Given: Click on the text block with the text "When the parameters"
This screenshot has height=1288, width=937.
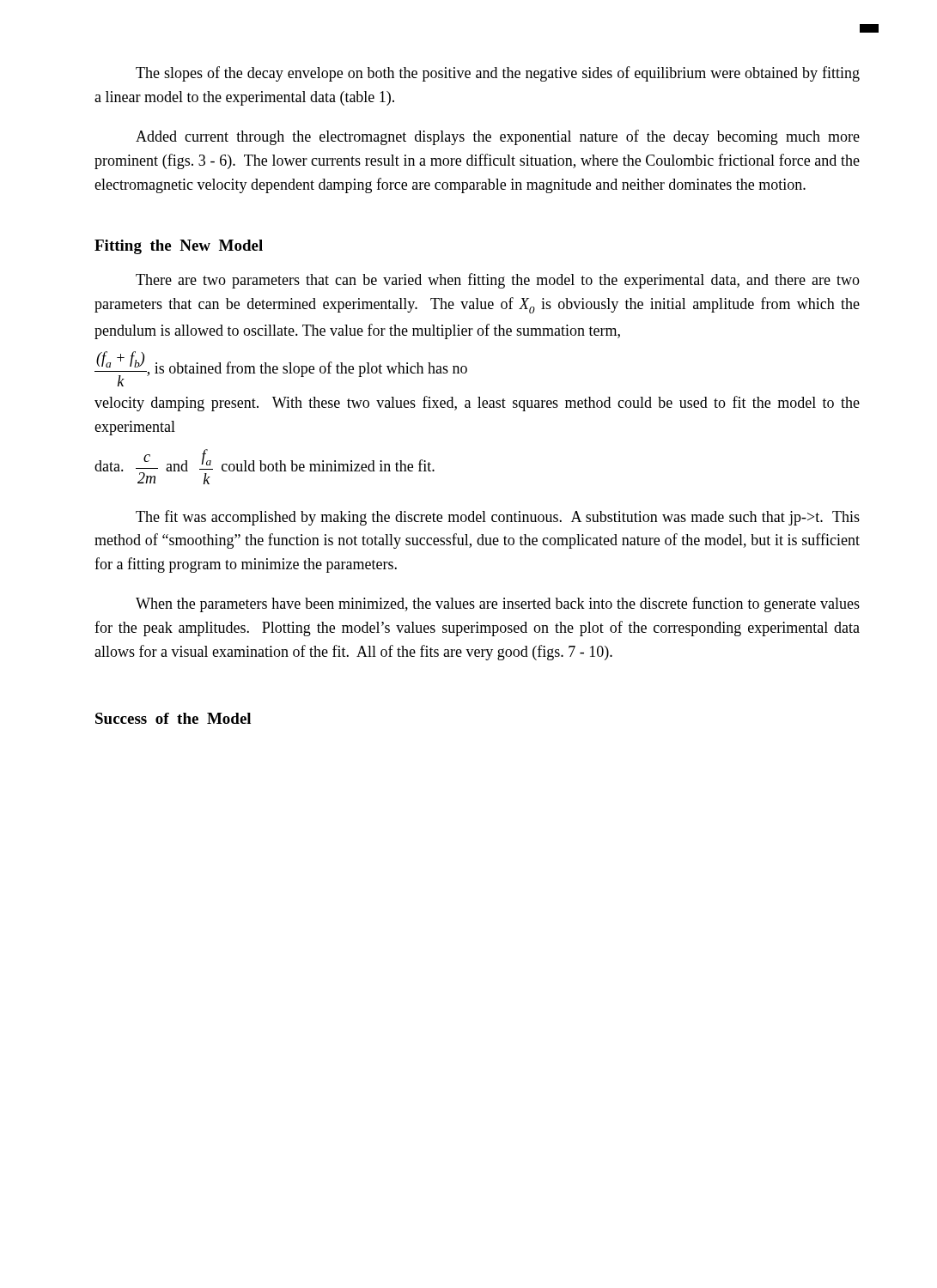Looking at the screenshot, I should tap(477, 629).
